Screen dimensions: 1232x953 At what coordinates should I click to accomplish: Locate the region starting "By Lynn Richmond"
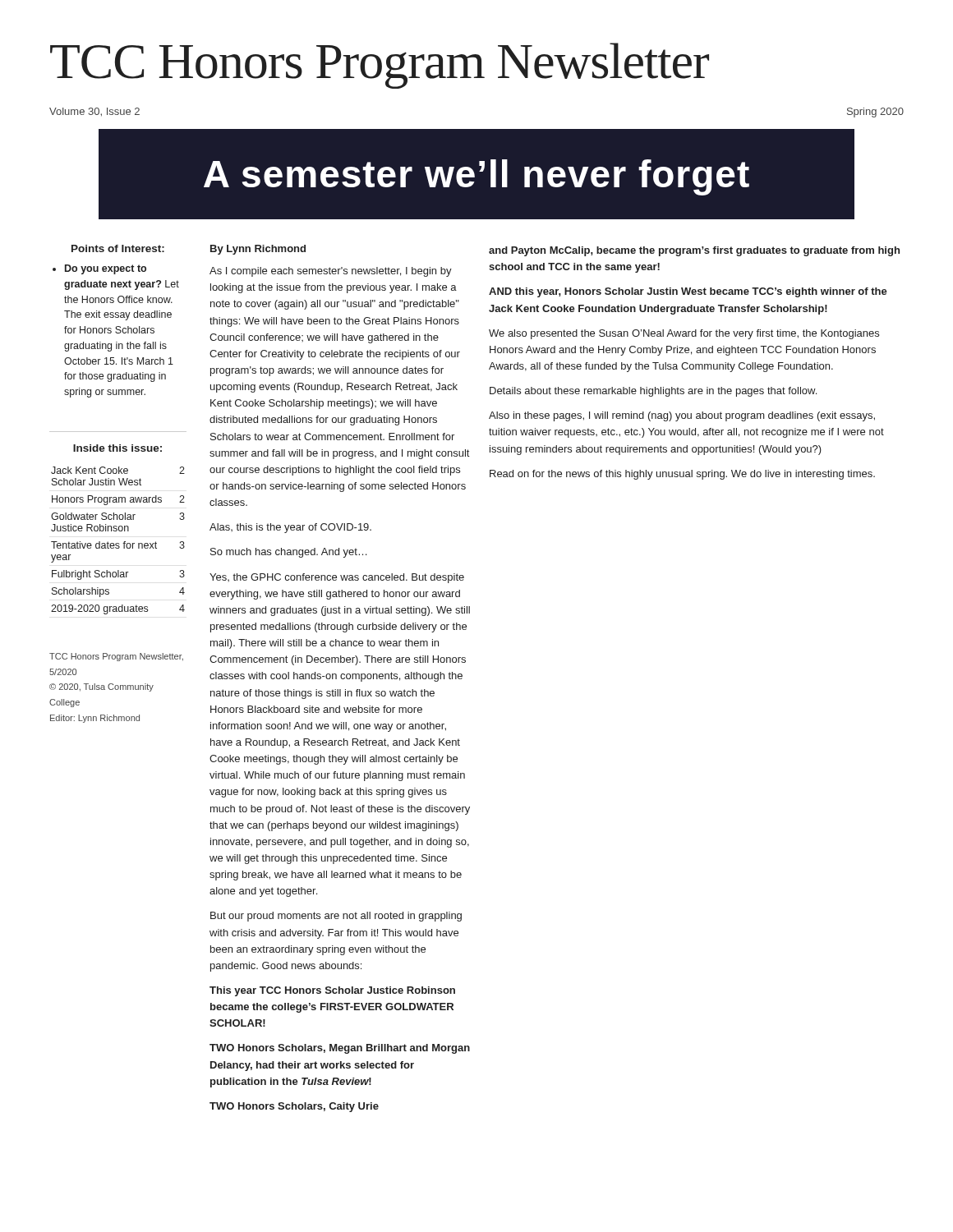340,678
